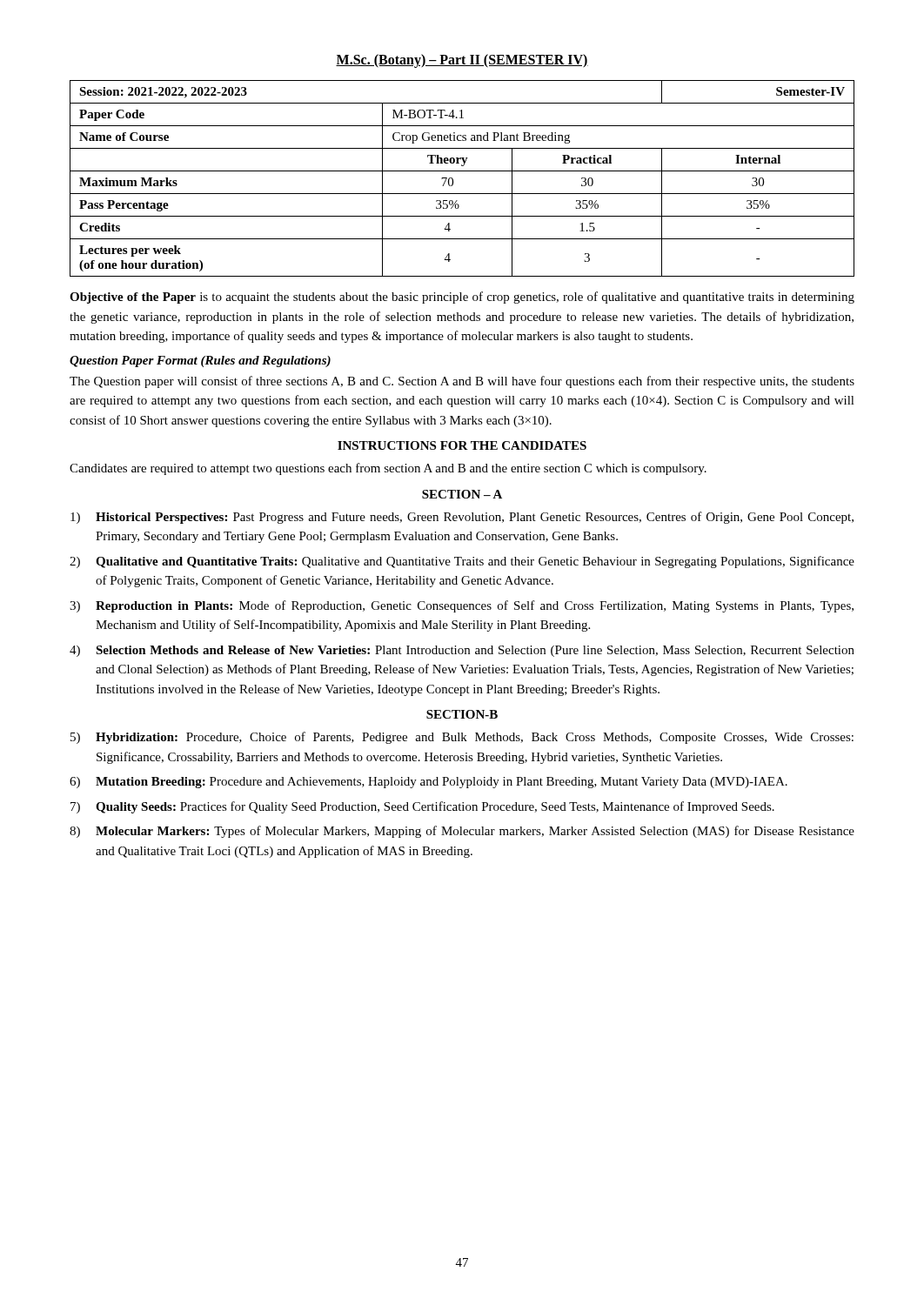Locate the list item that says "3) Reproduction in Plants:"
924x1305 pixels.
pos(462,615)
